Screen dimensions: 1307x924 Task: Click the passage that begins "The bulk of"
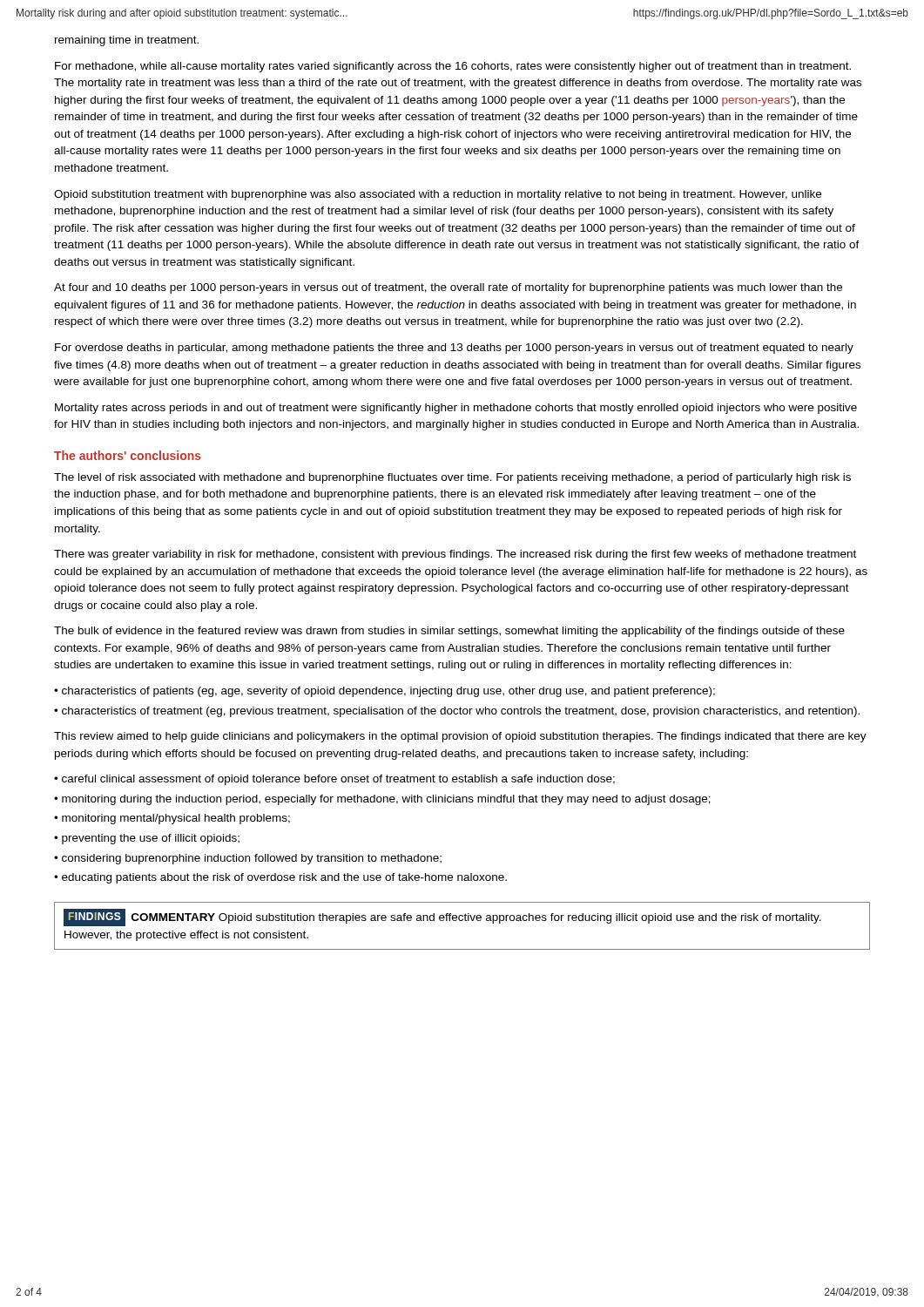coord(449,648)
